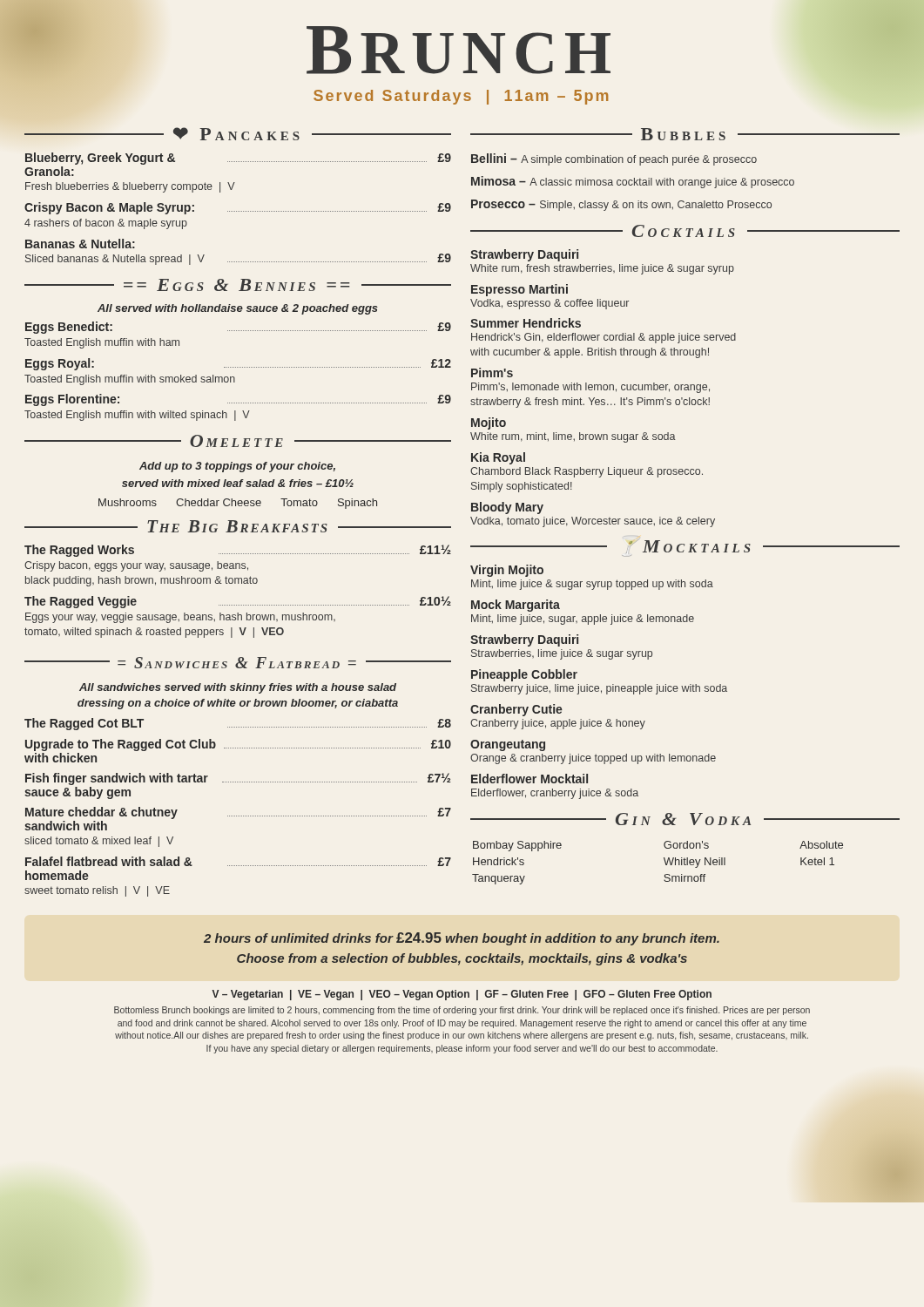Viewport: 924px width, 1307px height.
Task: Locate the list item that says "Falafel flatbread with salad & homemade £7 sweet"
Action: tap(238, 876)
